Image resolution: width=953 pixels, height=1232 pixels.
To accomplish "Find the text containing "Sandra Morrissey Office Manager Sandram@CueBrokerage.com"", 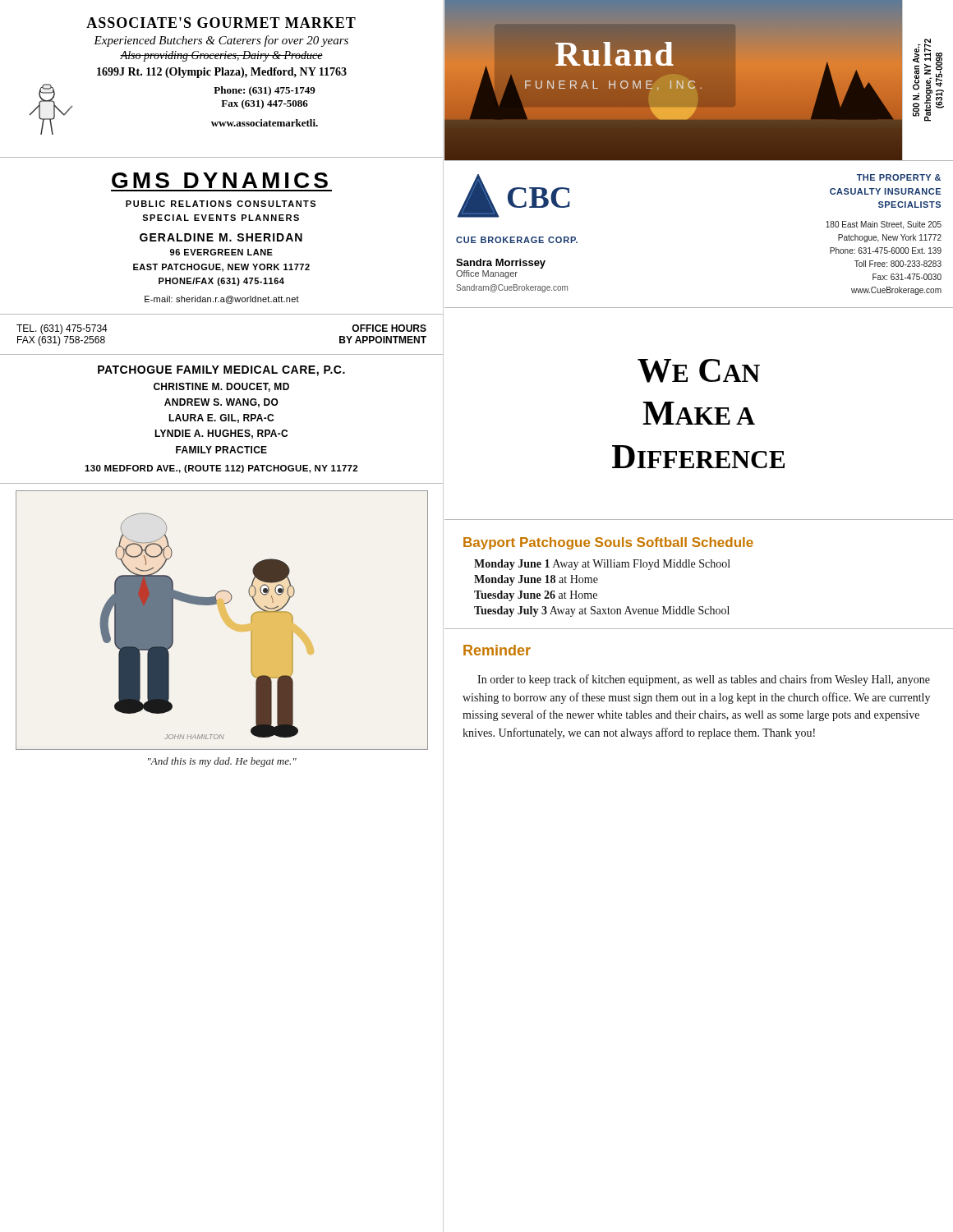I will tap(538, 274).
